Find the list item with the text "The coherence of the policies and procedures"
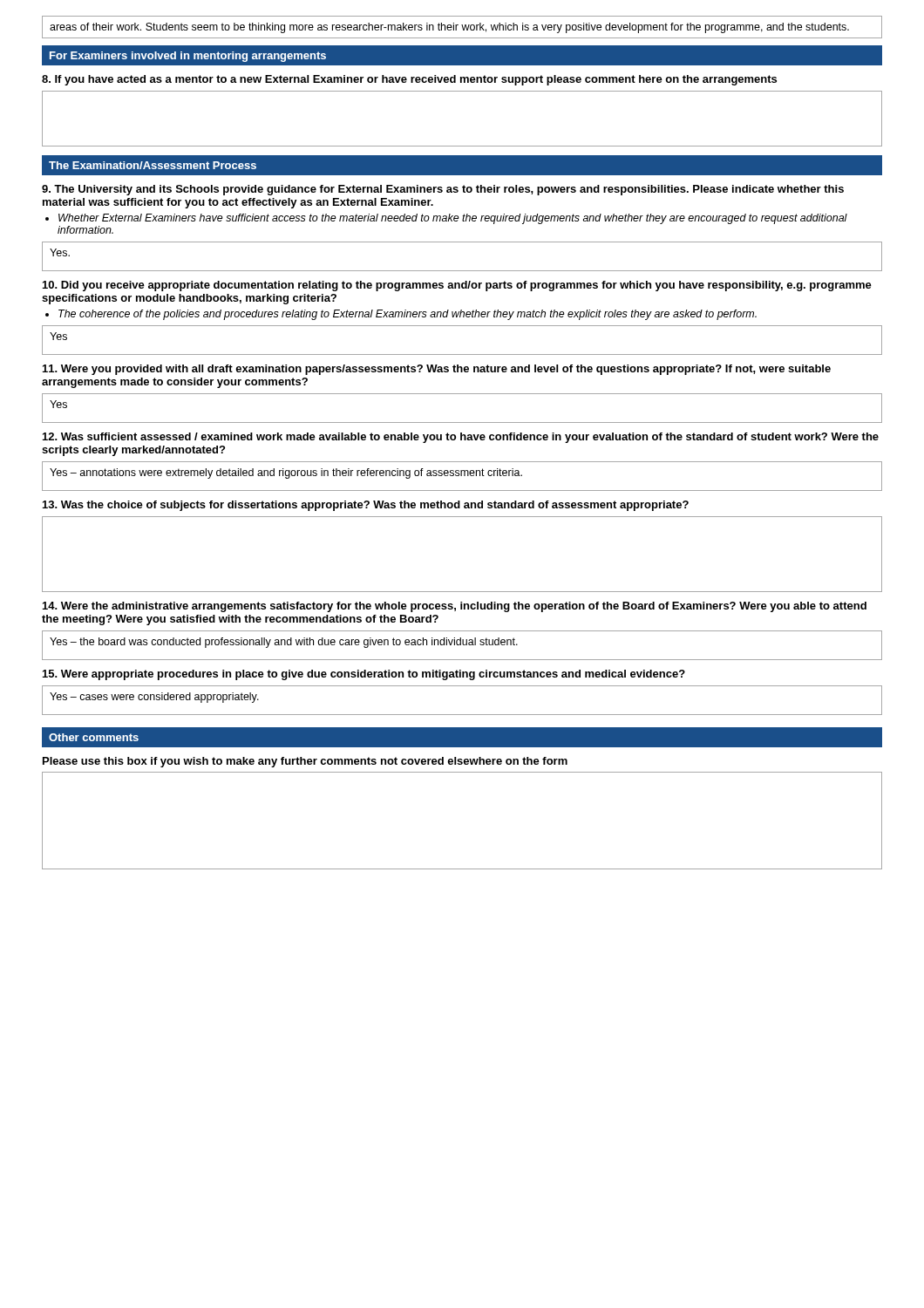Image resolution: width=924 pixels, height=1308 pixels. [x=408, y=314]
